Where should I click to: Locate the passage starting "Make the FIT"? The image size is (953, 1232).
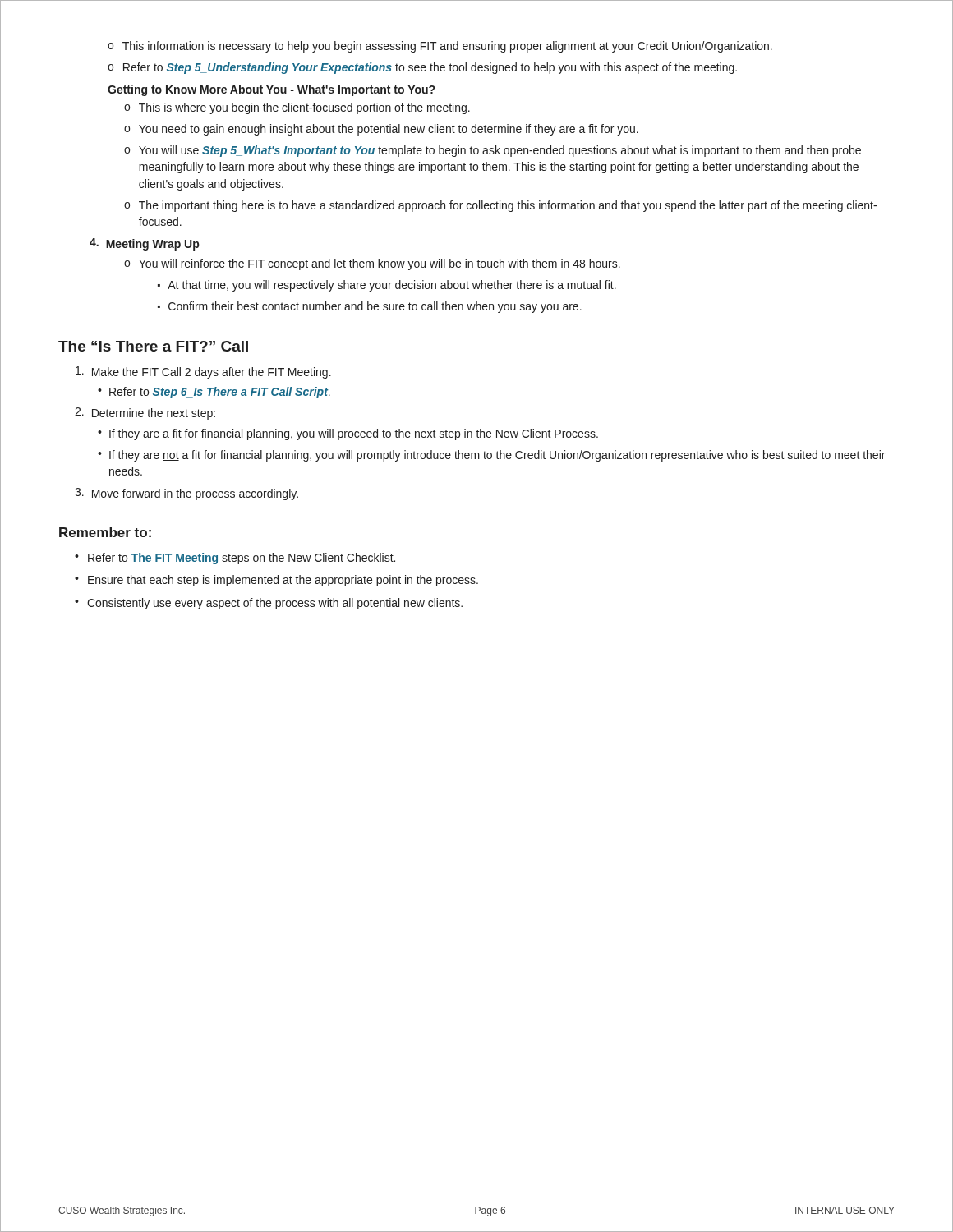[203, 372]
